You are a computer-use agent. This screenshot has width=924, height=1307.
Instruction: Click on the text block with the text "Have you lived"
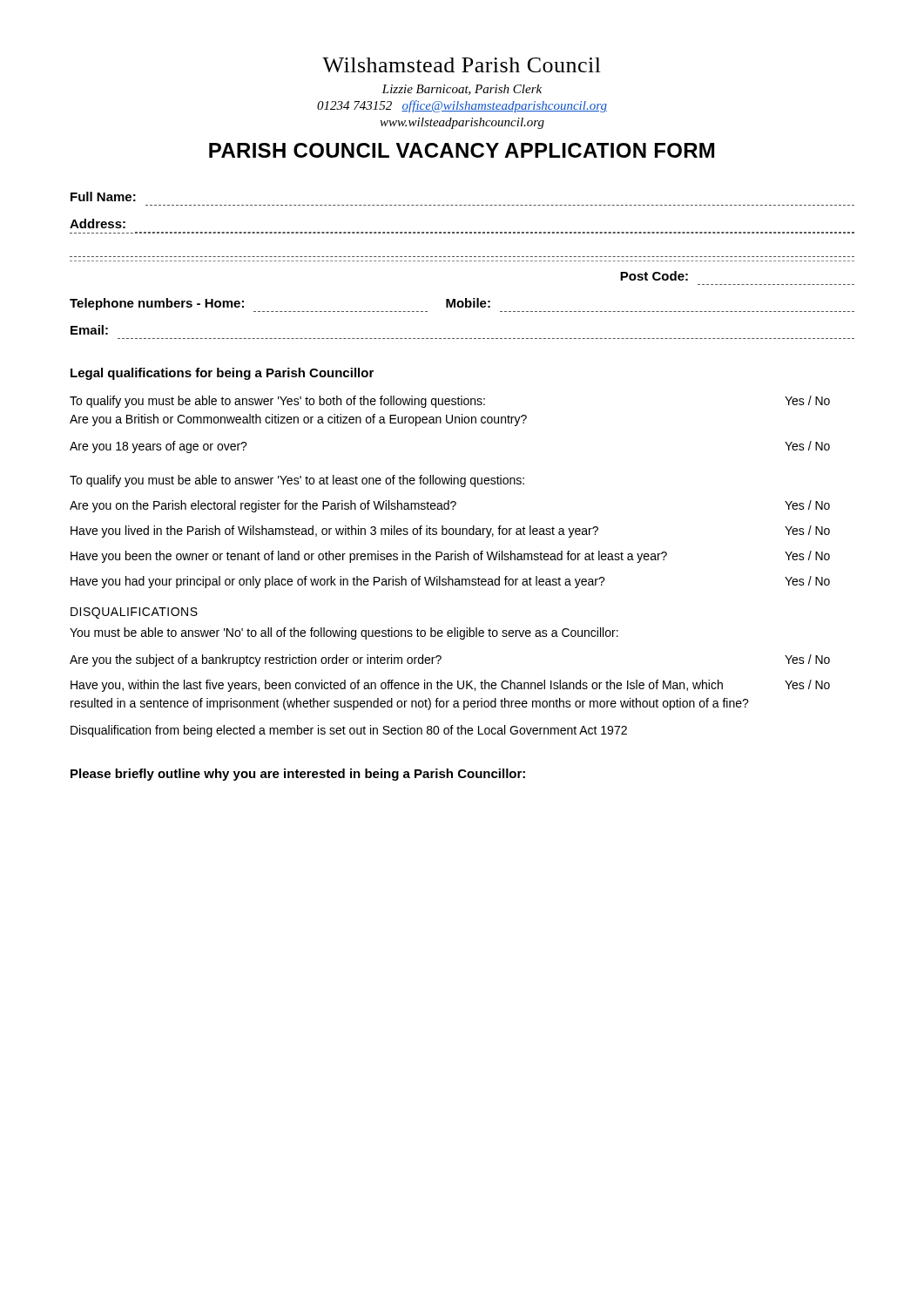[x=462, y=531]
